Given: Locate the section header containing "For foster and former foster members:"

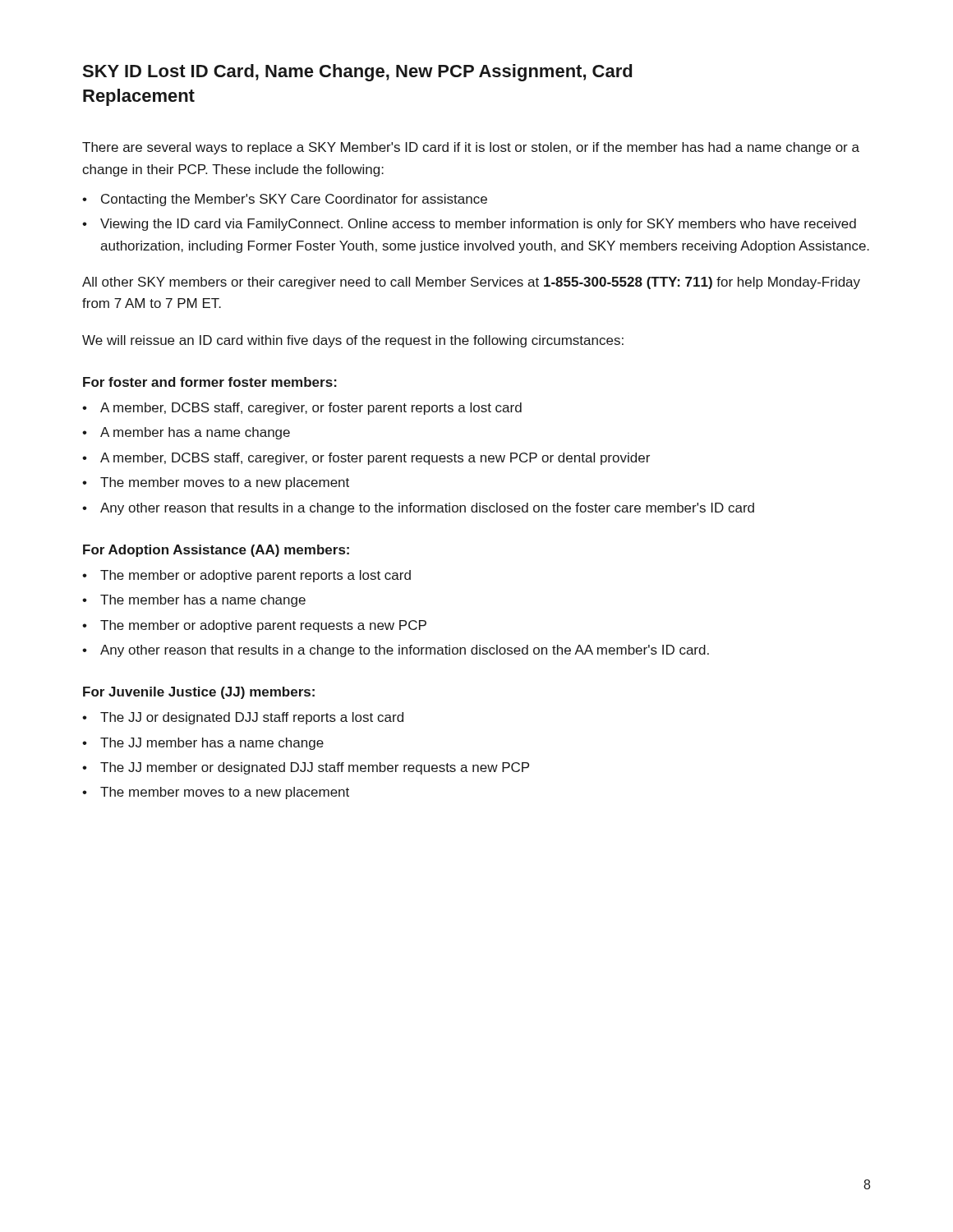Looking at the screenshot, I should pyautogui.click(x=210, y=382).
